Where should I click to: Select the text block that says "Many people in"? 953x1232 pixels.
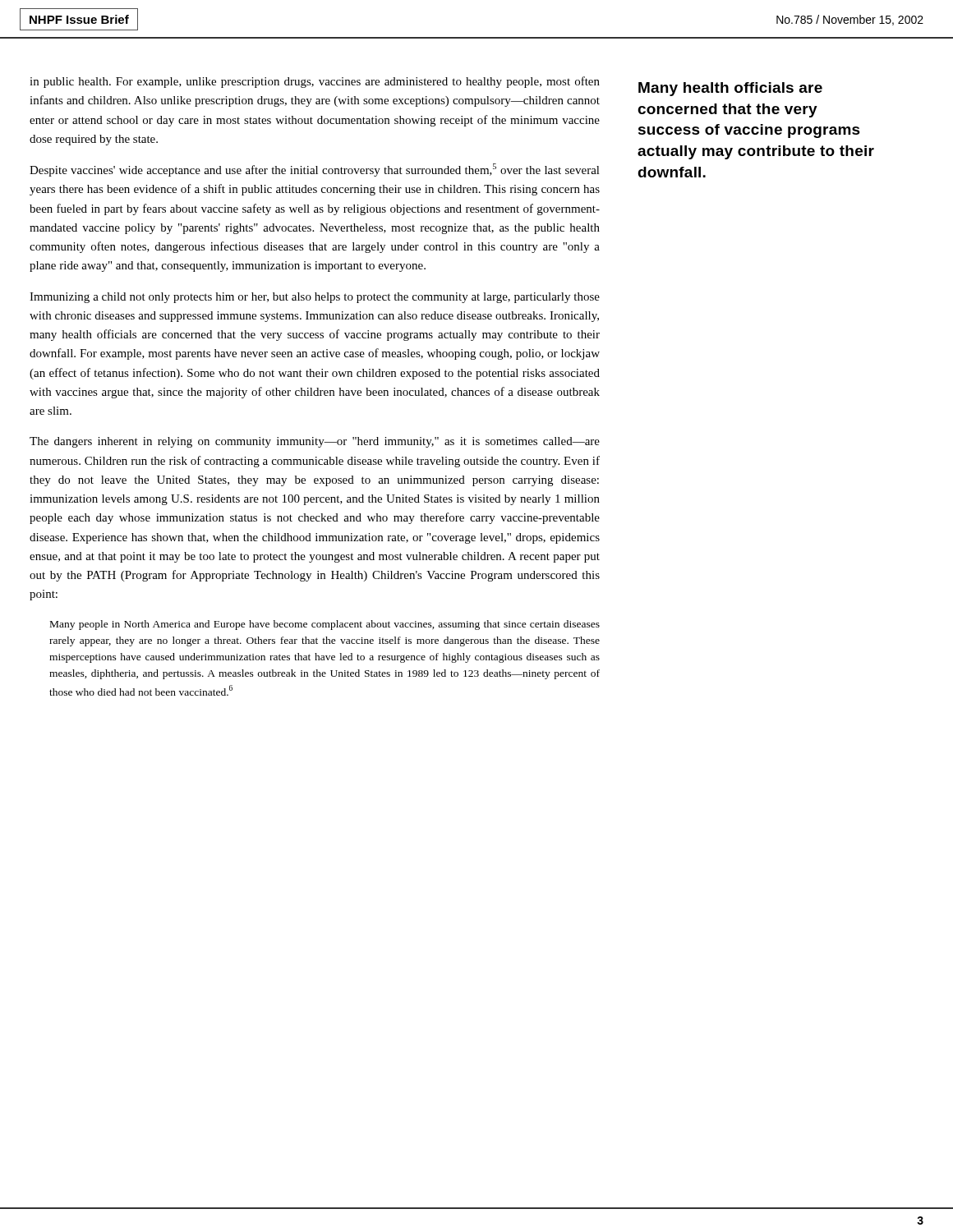pos(324,658)
